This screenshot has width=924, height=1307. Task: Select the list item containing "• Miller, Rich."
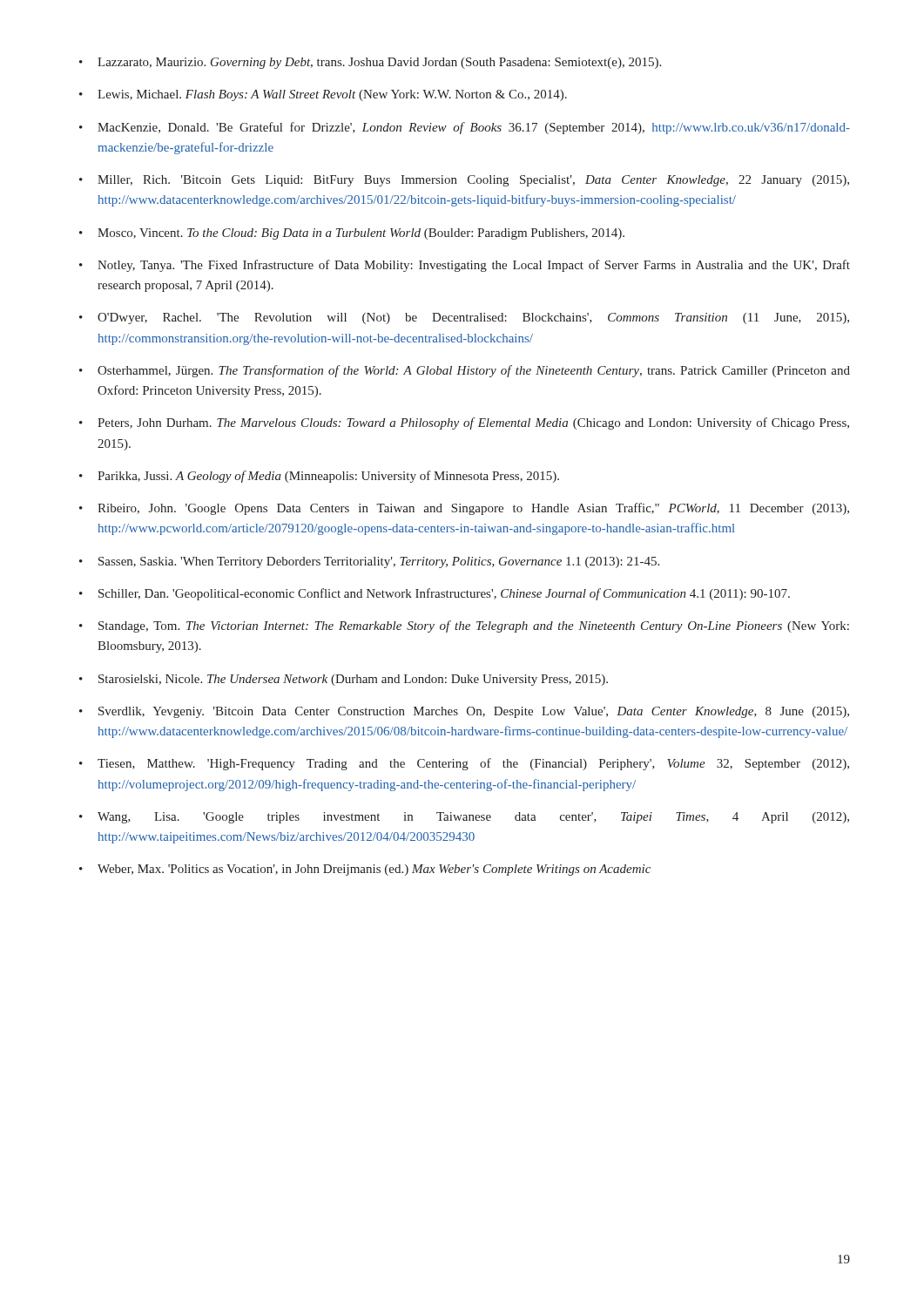click(464, 190)
